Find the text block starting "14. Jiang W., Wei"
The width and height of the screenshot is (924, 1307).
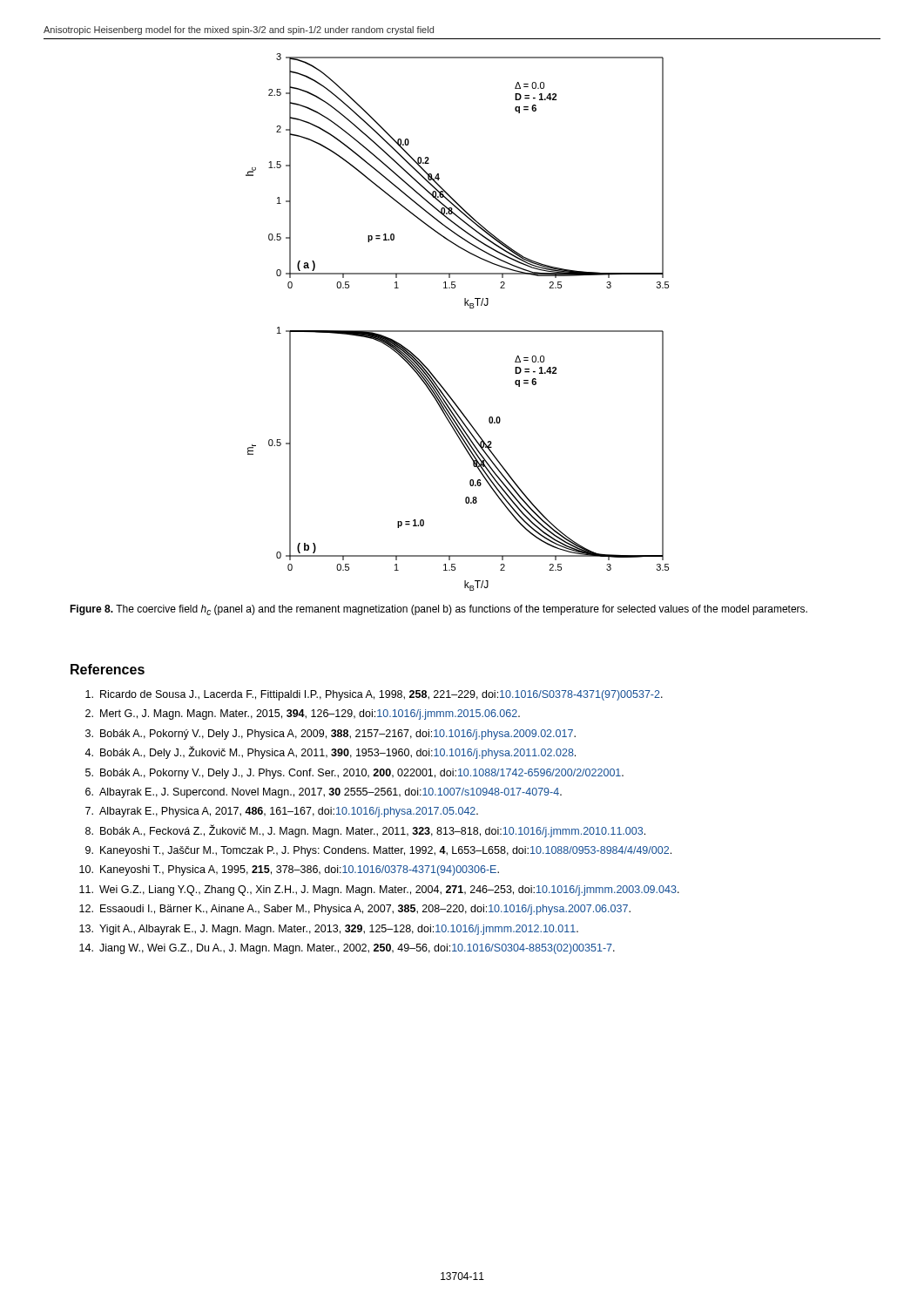[462, 948]
